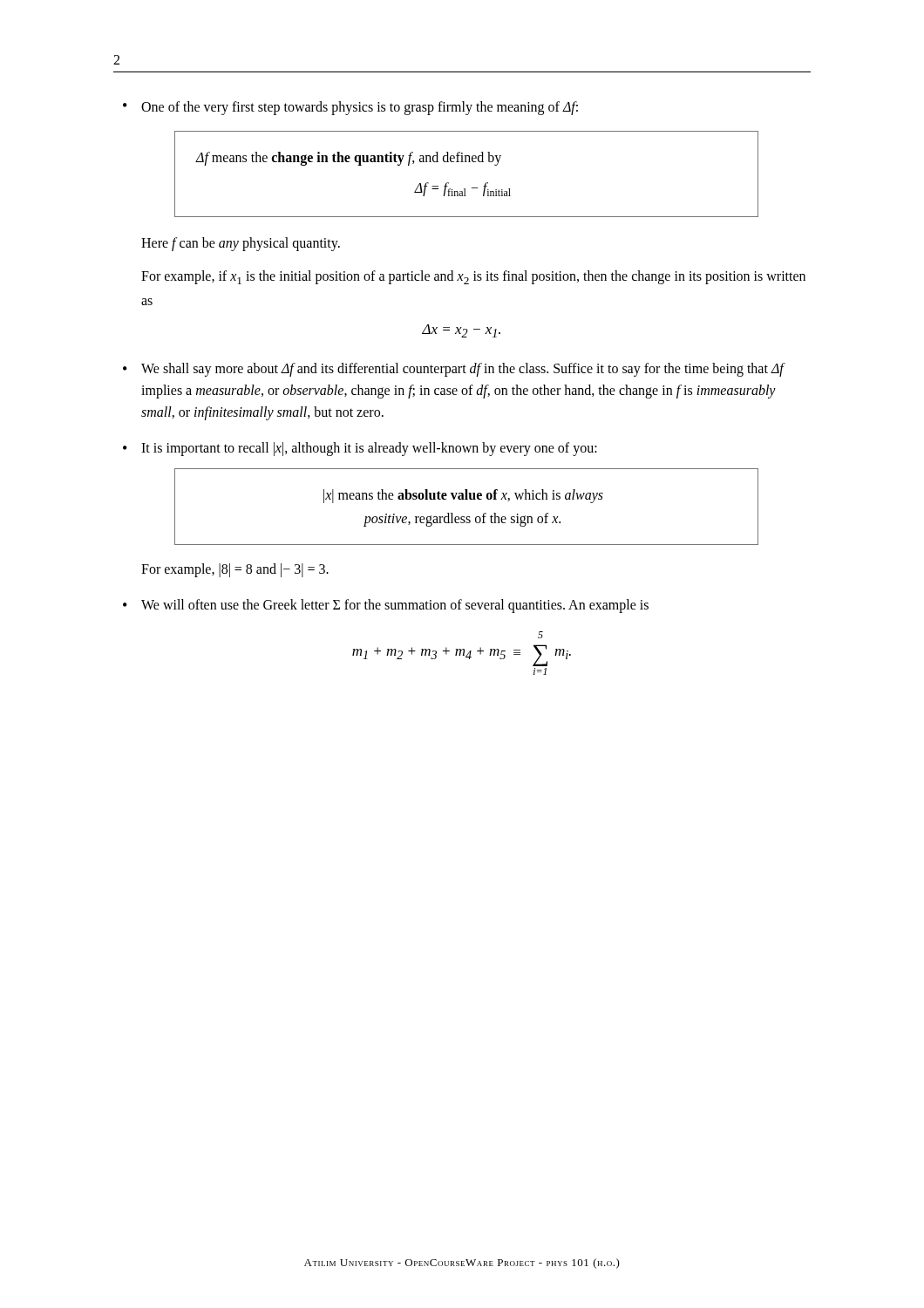Navigate to the text block starting "Here f can be any physical"
The height and width of the screenshot is (1308, 924).
[x=241, y=242]
